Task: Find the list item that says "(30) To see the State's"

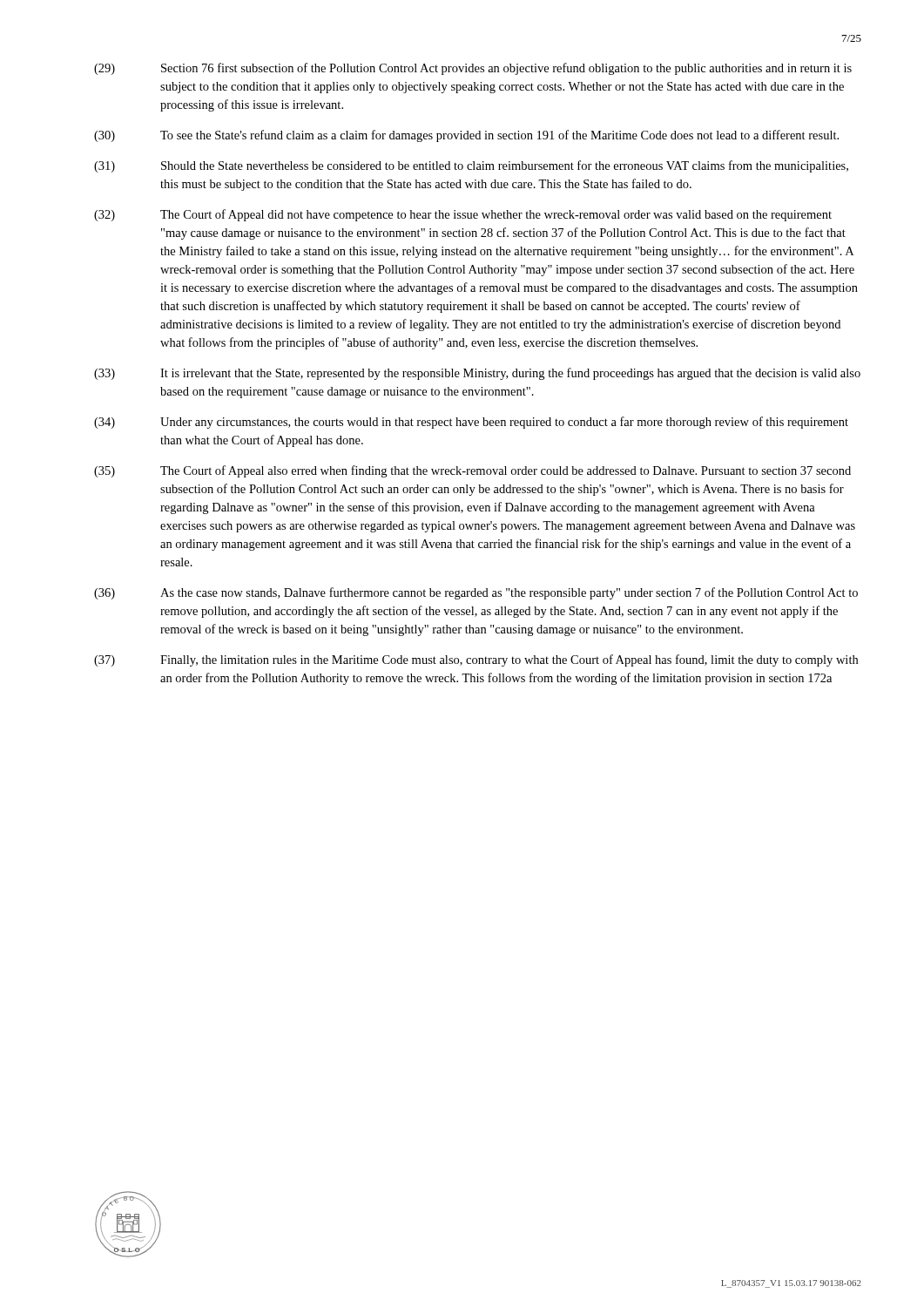Action: tap(478, 136)
